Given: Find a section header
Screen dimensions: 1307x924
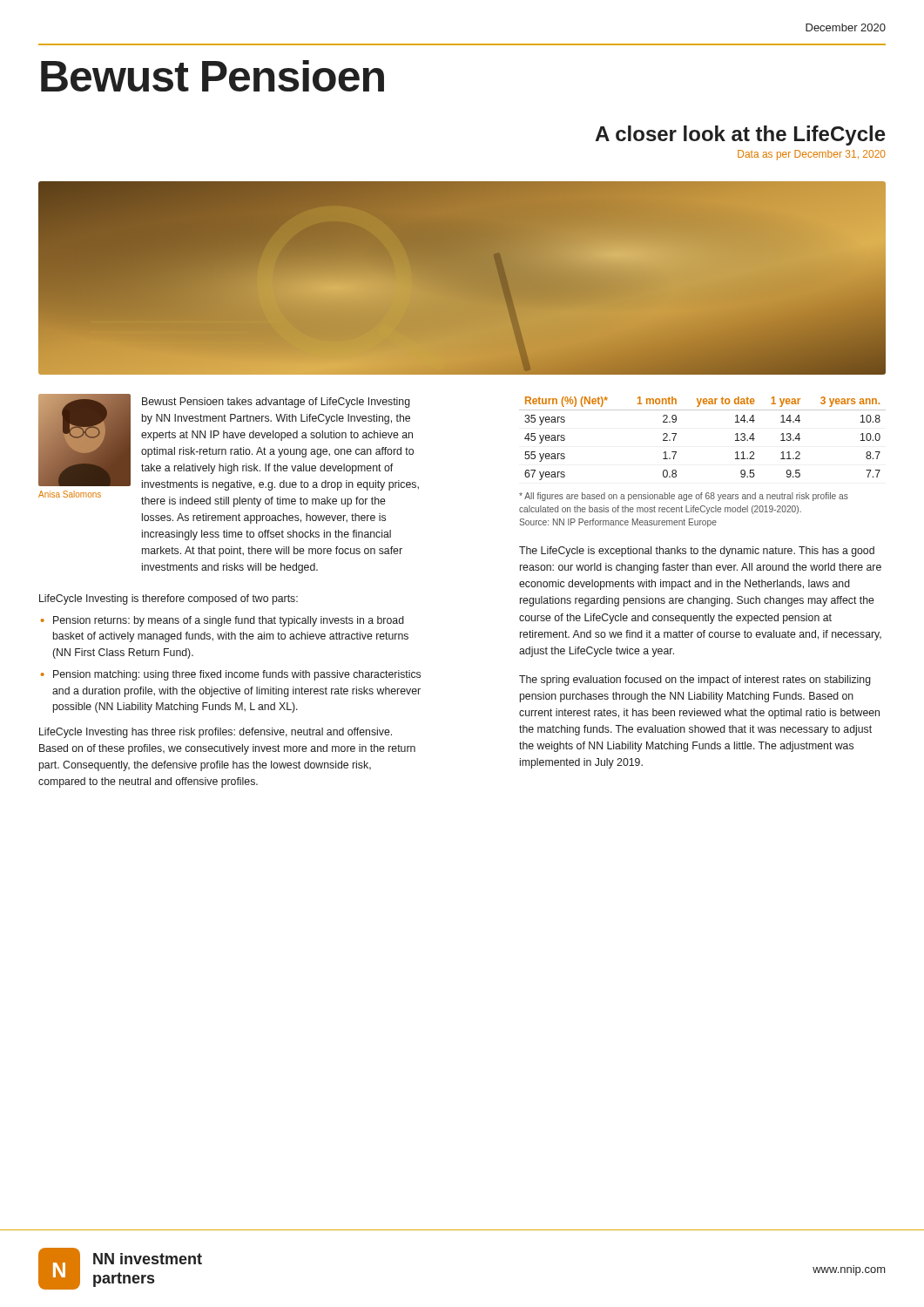Looking at the screenshot, I should point(740,134).
